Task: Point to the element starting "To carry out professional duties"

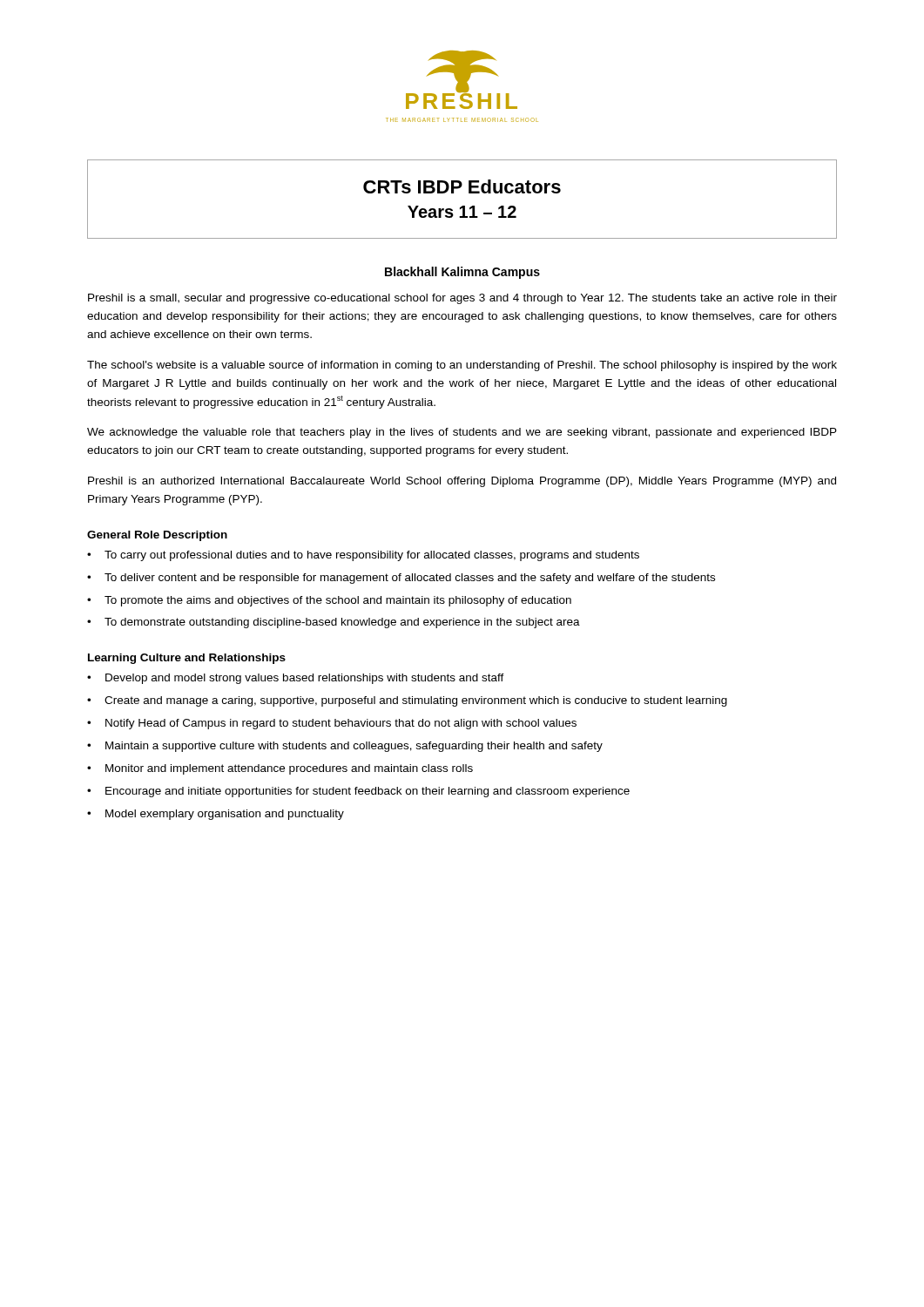Action: (x=372, y=554)
